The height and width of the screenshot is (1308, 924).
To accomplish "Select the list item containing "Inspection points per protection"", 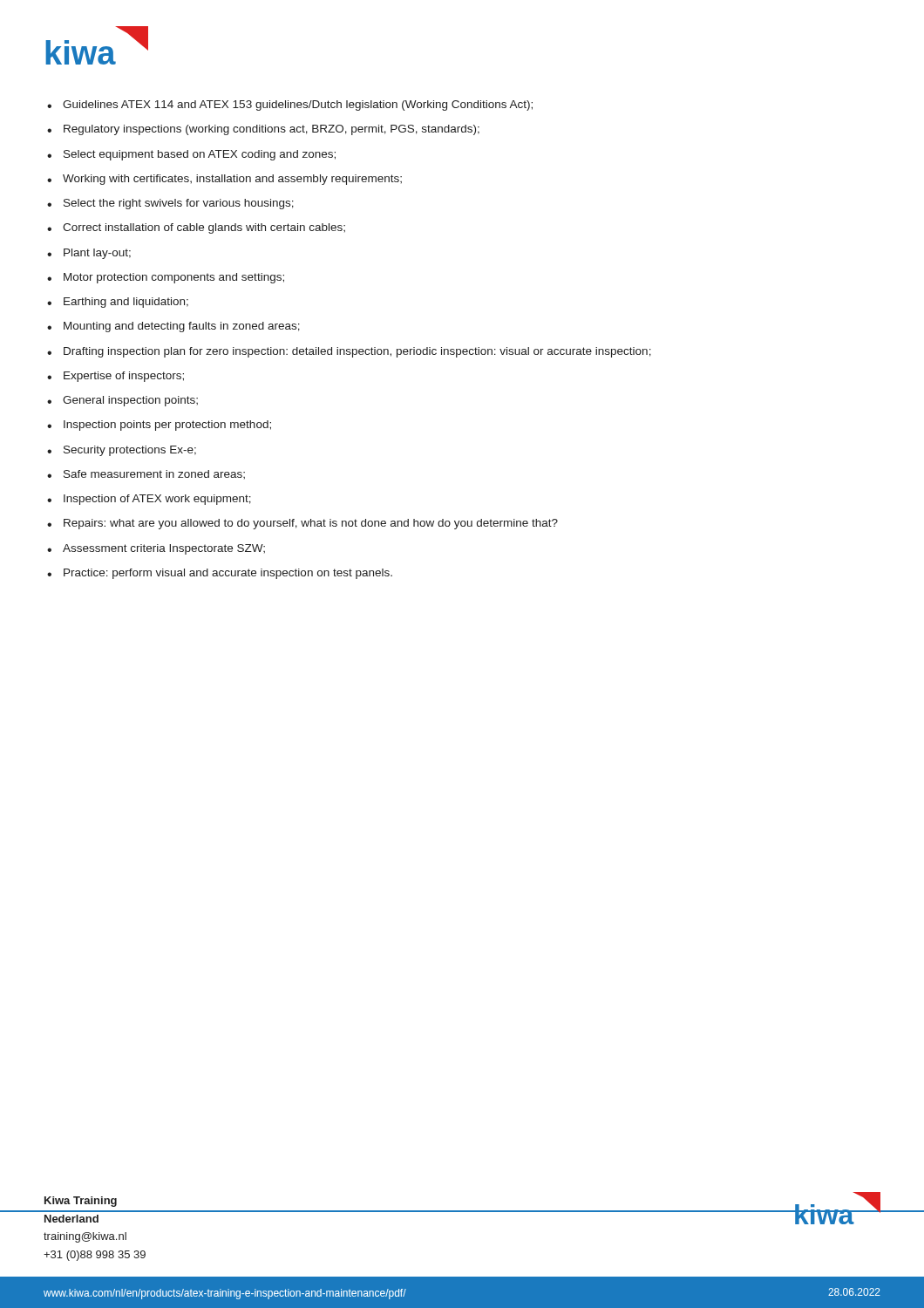I will pyautogui.click(x=167, y=424).
